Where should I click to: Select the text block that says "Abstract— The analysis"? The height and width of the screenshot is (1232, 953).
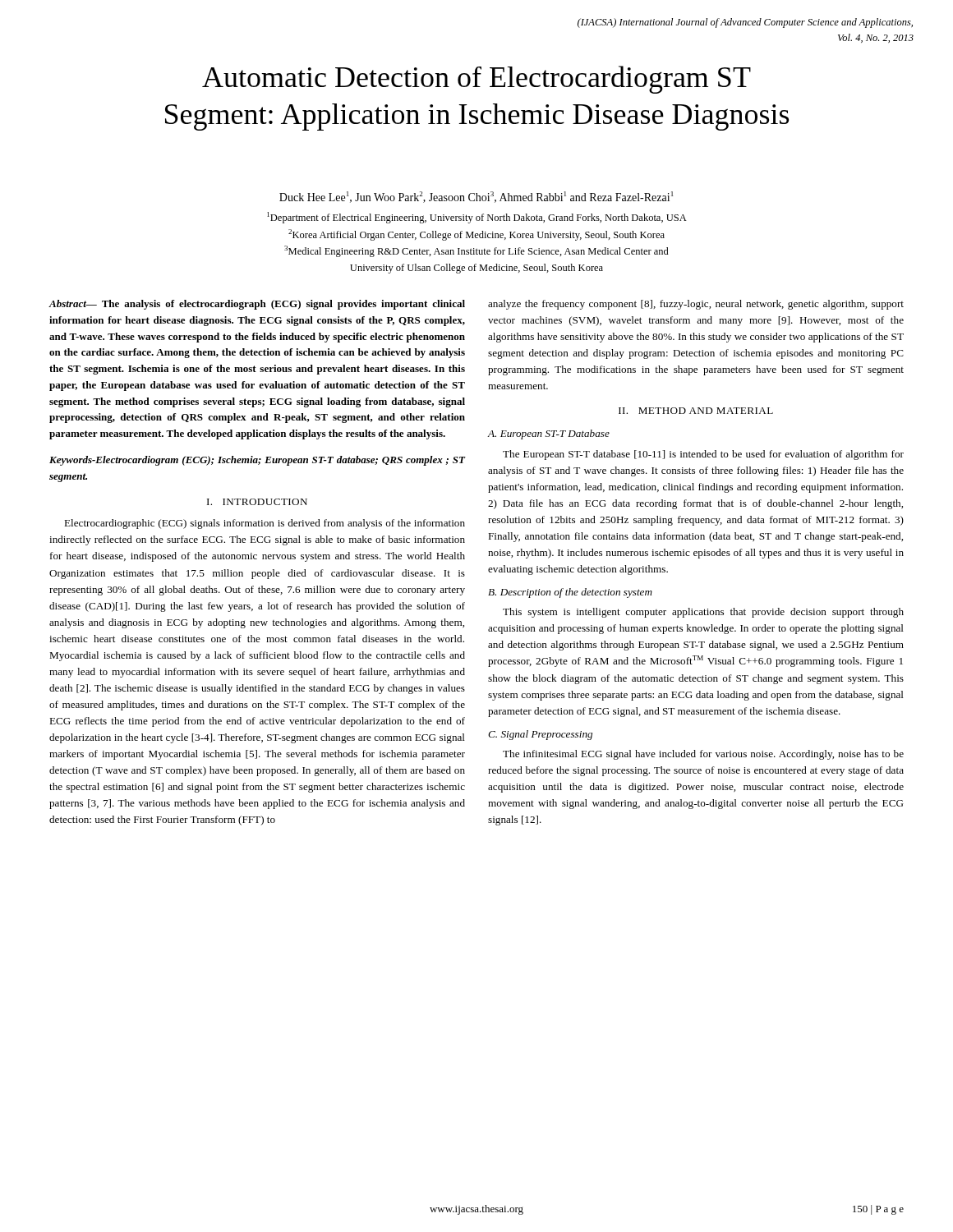point(257,369)
